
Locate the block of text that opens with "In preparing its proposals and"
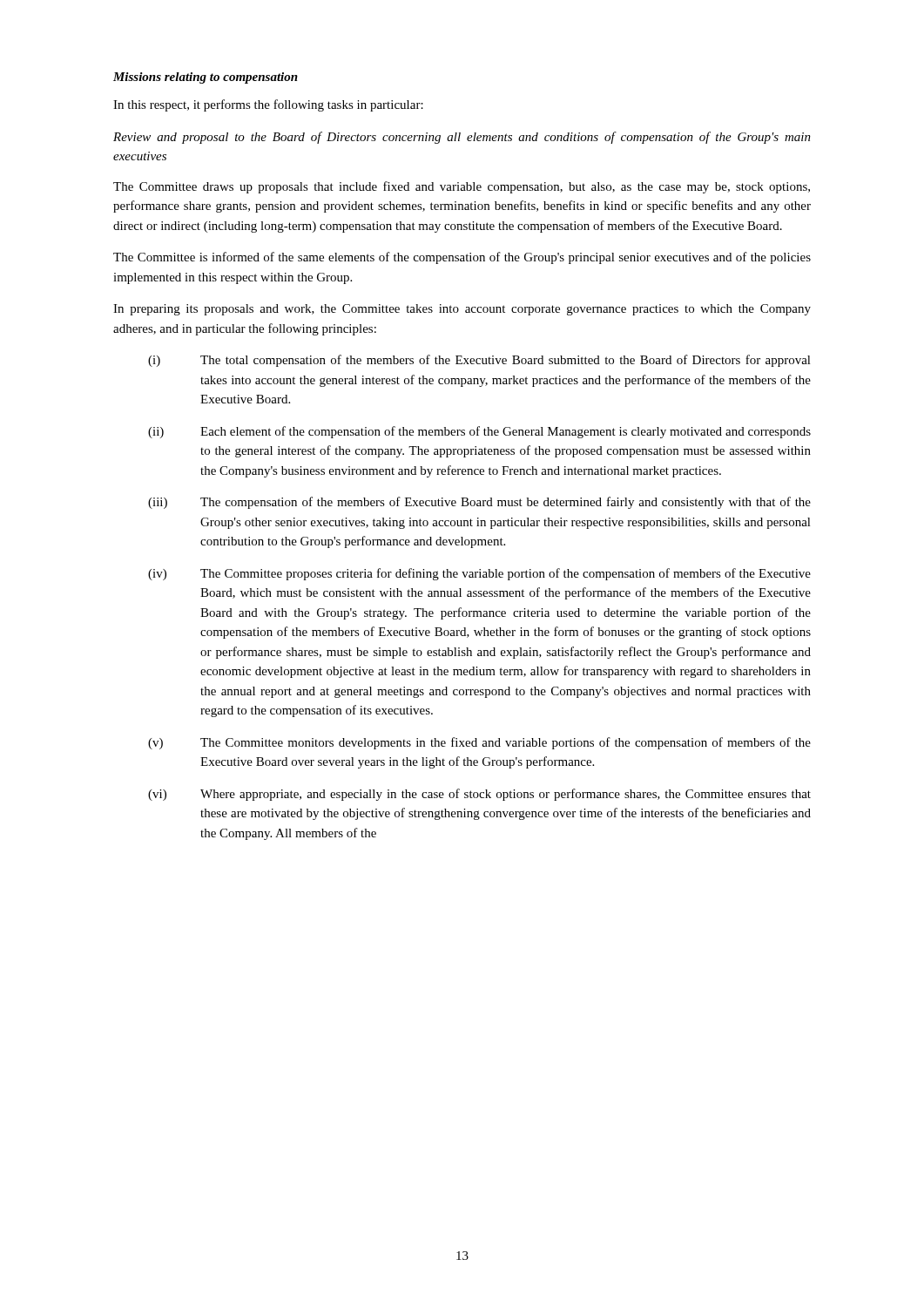point(462,318)
